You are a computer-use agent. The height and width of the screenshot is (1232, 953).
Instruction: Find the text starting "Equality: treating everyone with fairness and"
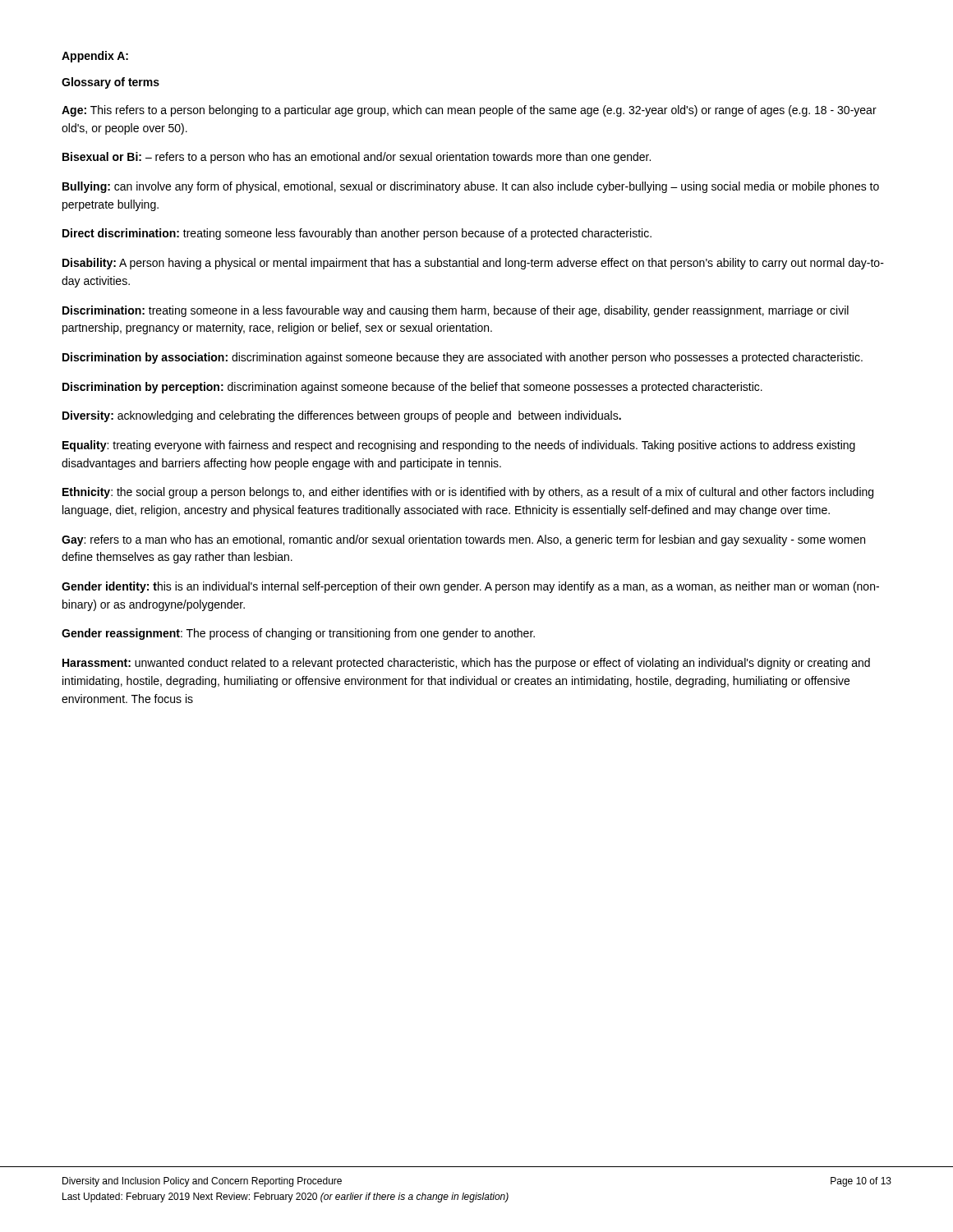click(x=459, y=454)
